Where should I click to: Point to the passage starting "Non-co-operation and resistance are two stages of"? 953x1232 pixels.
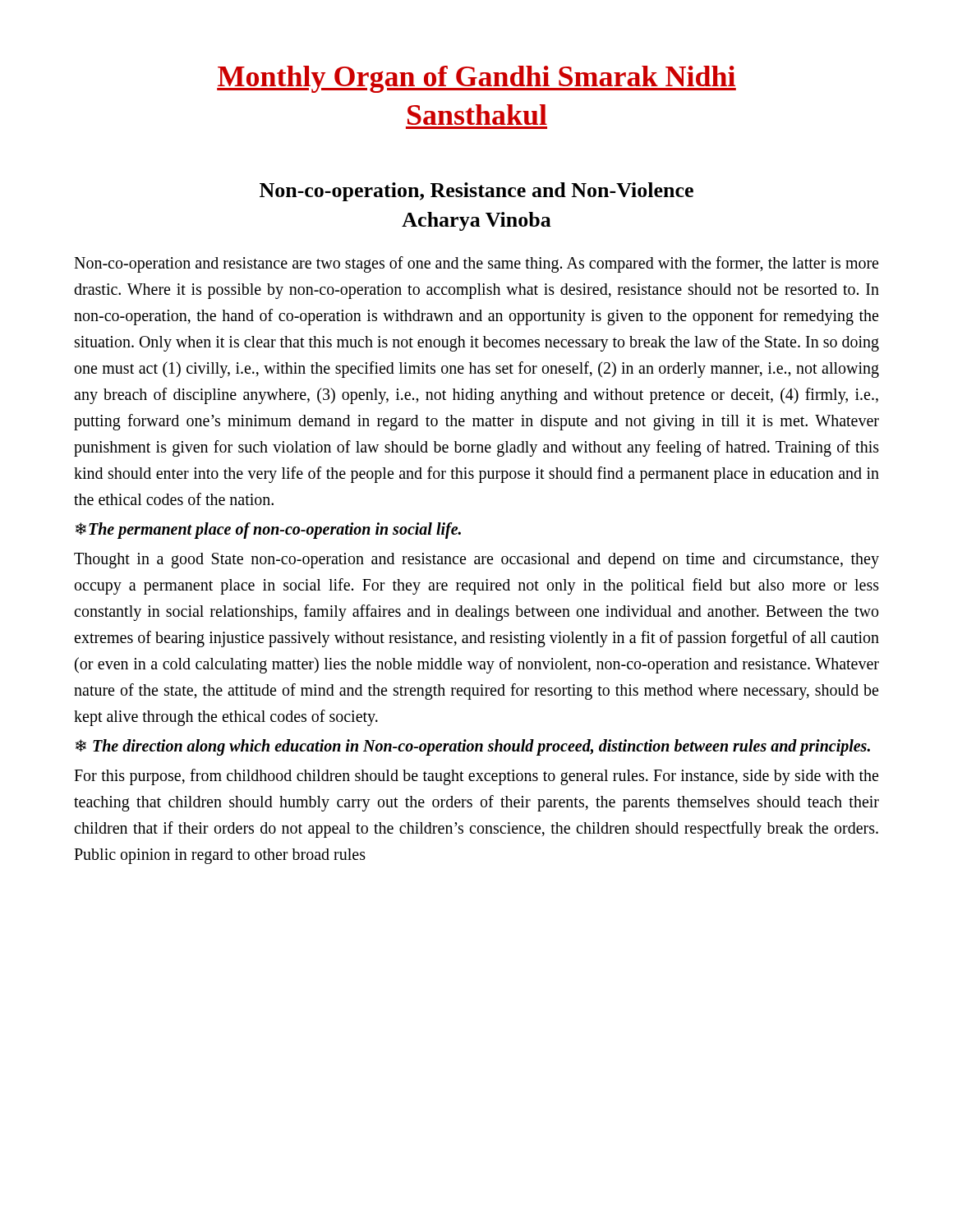476,381
